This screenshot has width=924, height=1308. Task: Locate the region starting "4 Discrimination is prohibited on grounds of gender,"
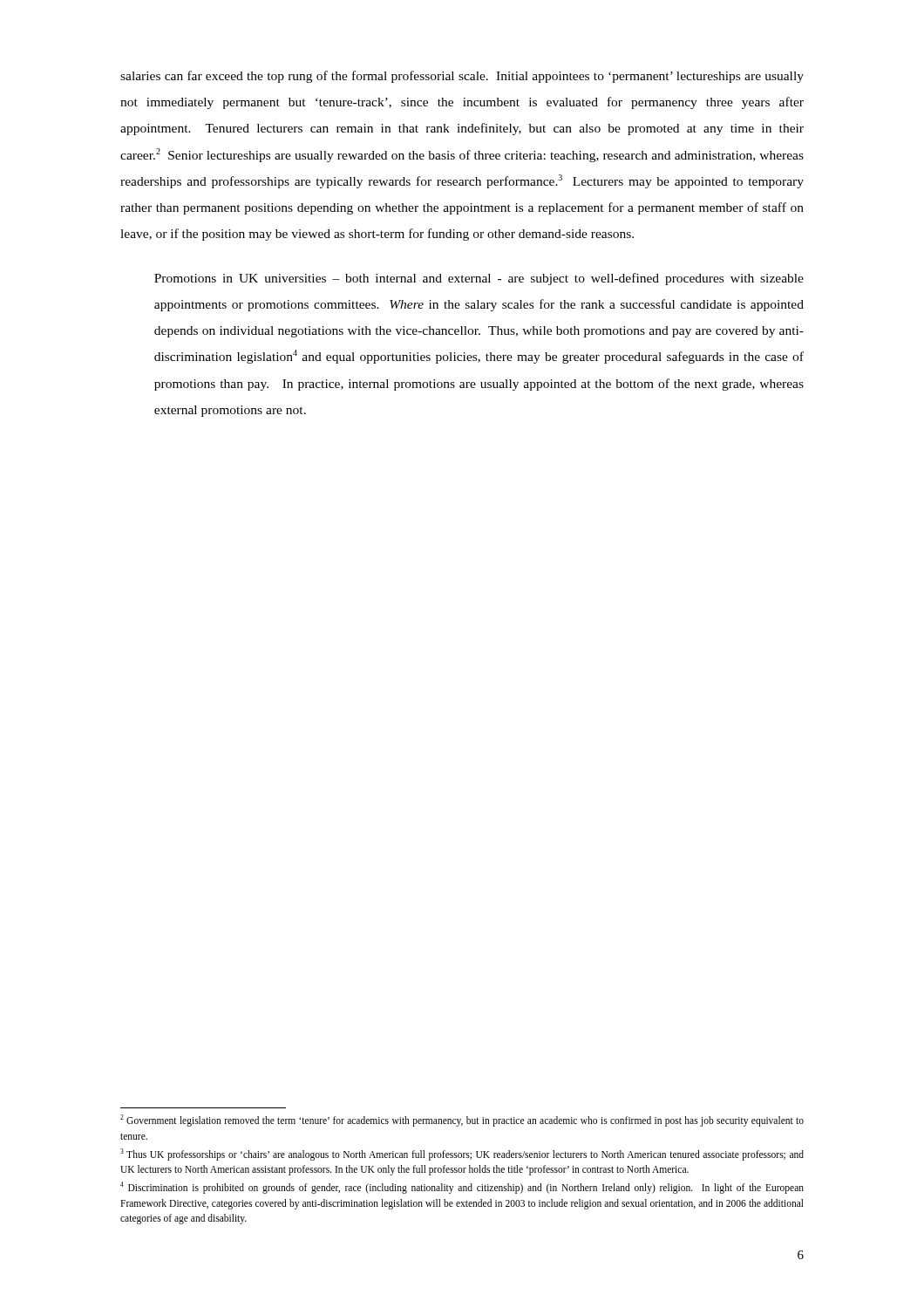coord(462,1202)
